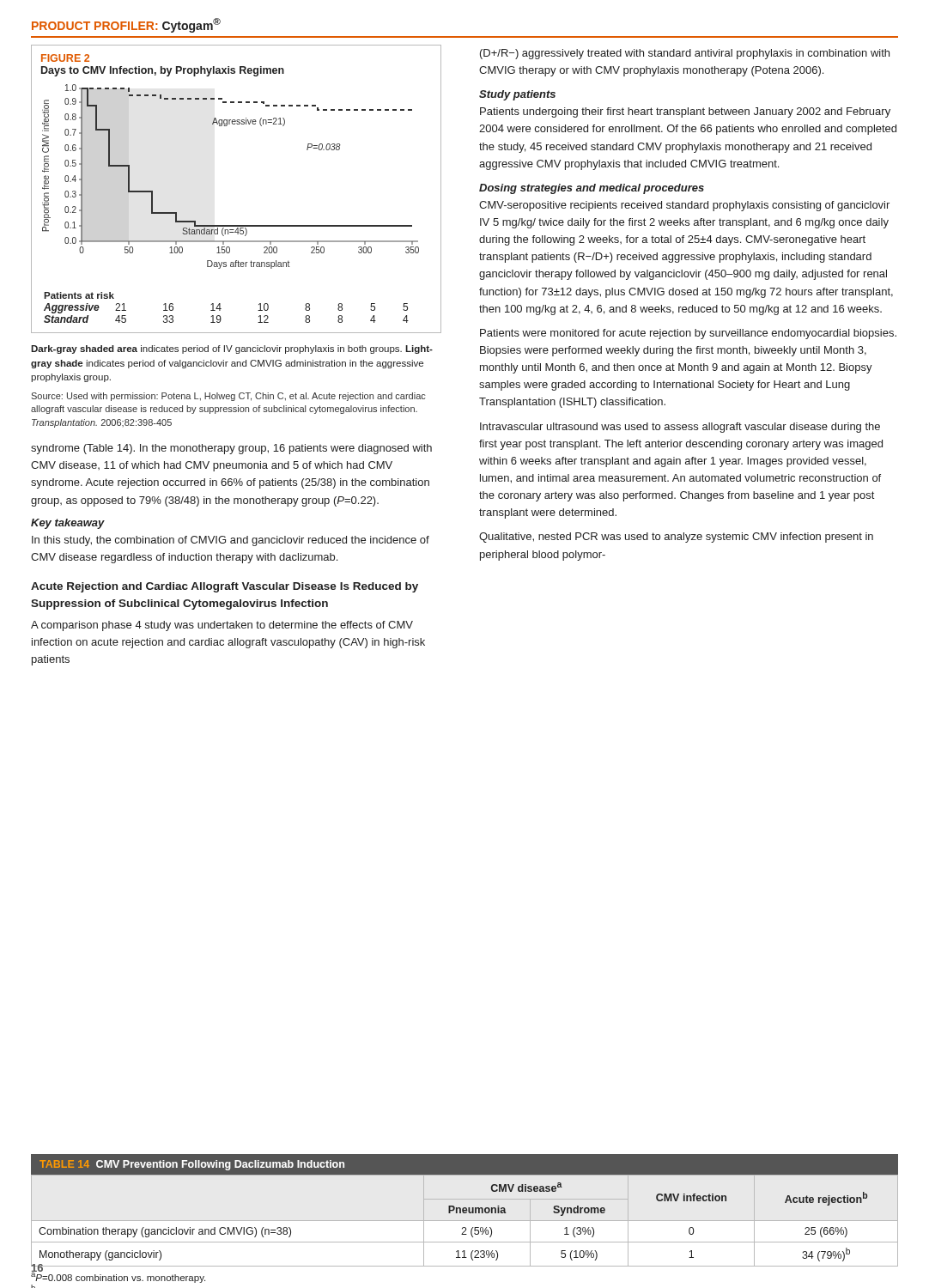
Task: Where is the passage that starts "Qualitative, nested PCR was used to analyze"?
Action: pyautogui.click(x=676, y=545)
